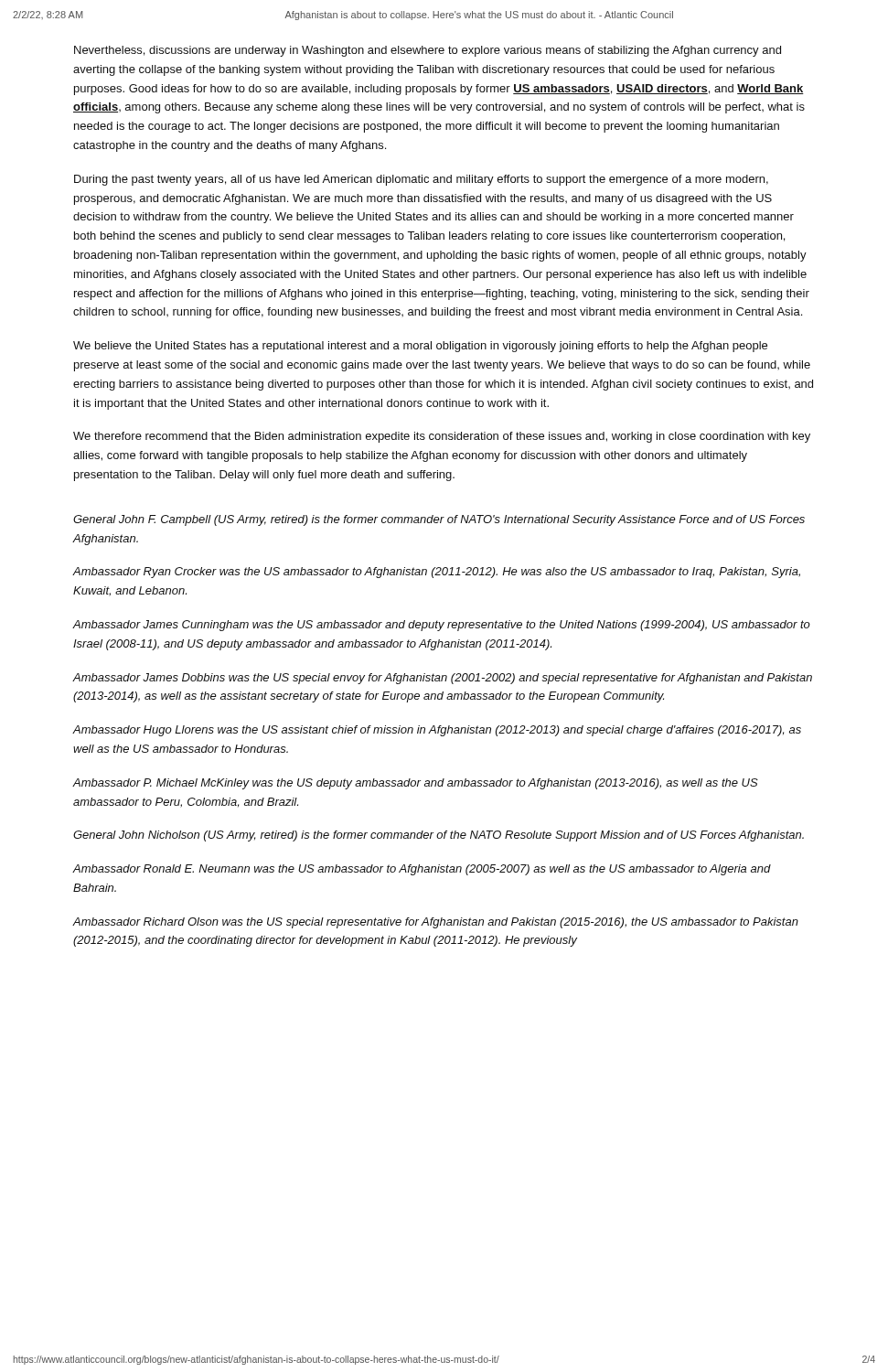The height and width of the screenshot is (1372, 888).
Task: Locate the block of text that opens with "We believe the United States has a reputational"
Action: click(x=444, y=374)
